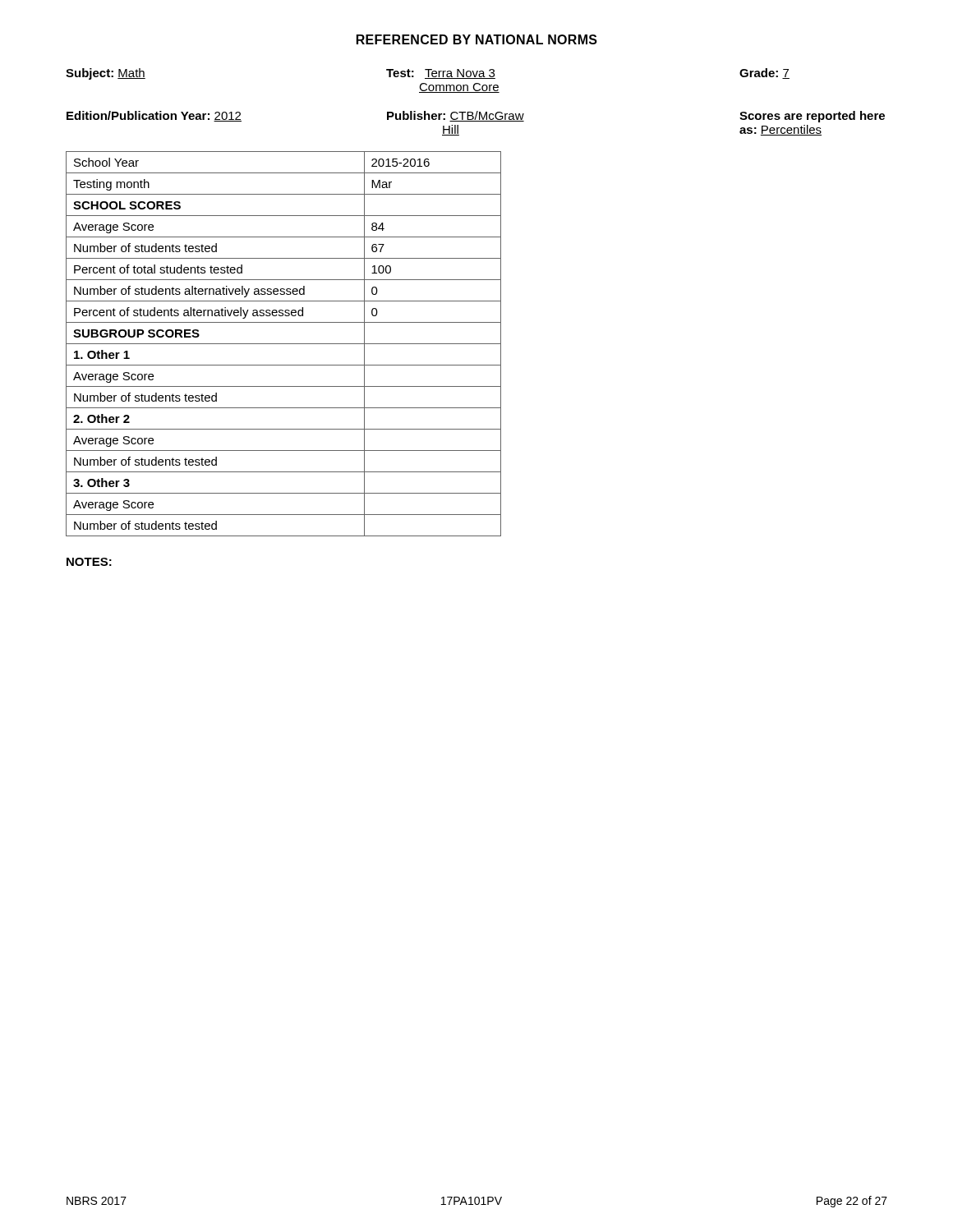Click on the text that says "Publisher: CTB/McGraw Hill"
Image resolution: width=953 pixels, height=1232 pixels.
(x=493, y=122)
